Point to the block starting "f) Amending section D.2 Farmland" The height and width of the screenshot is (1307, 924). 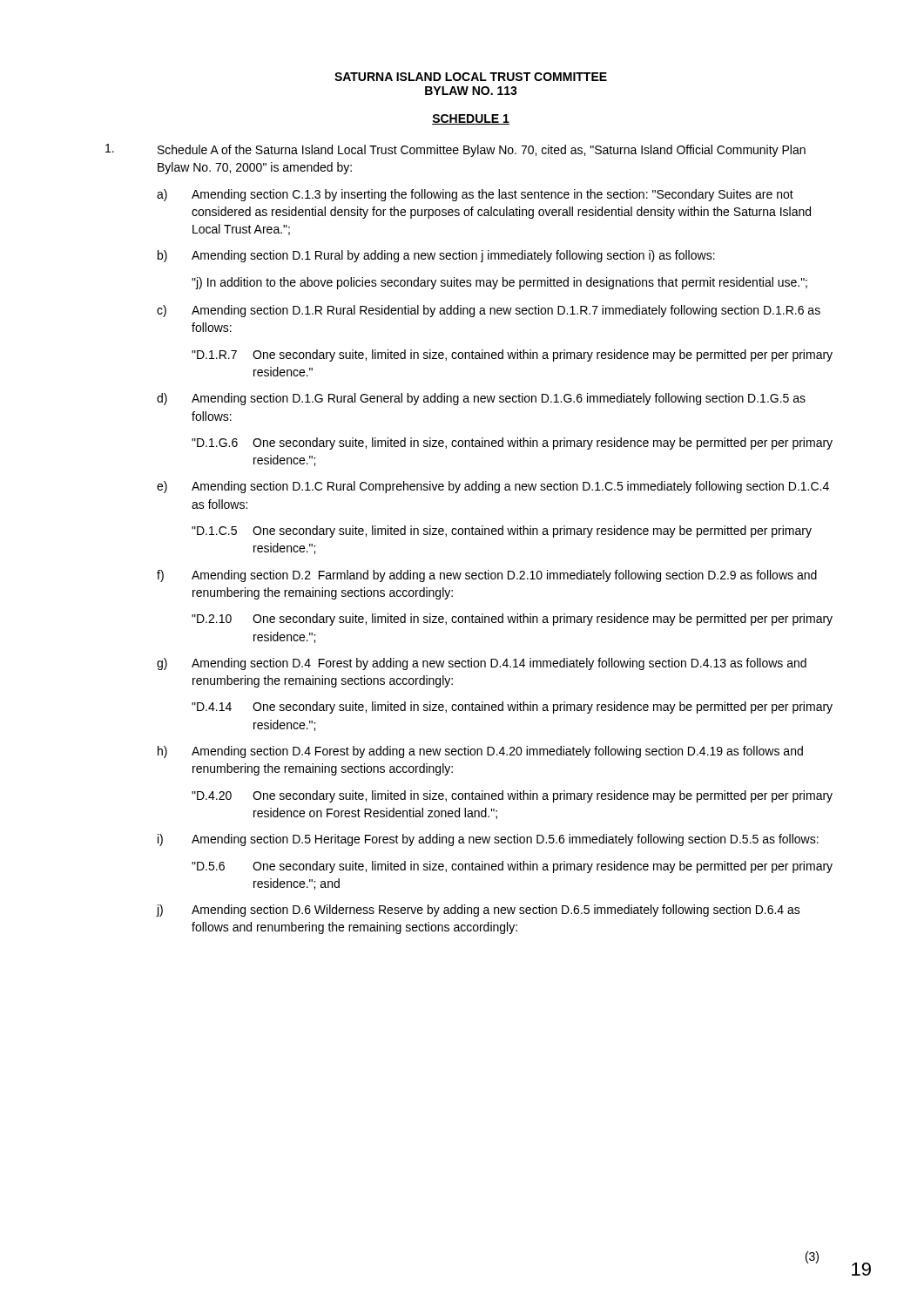[497, 584]
